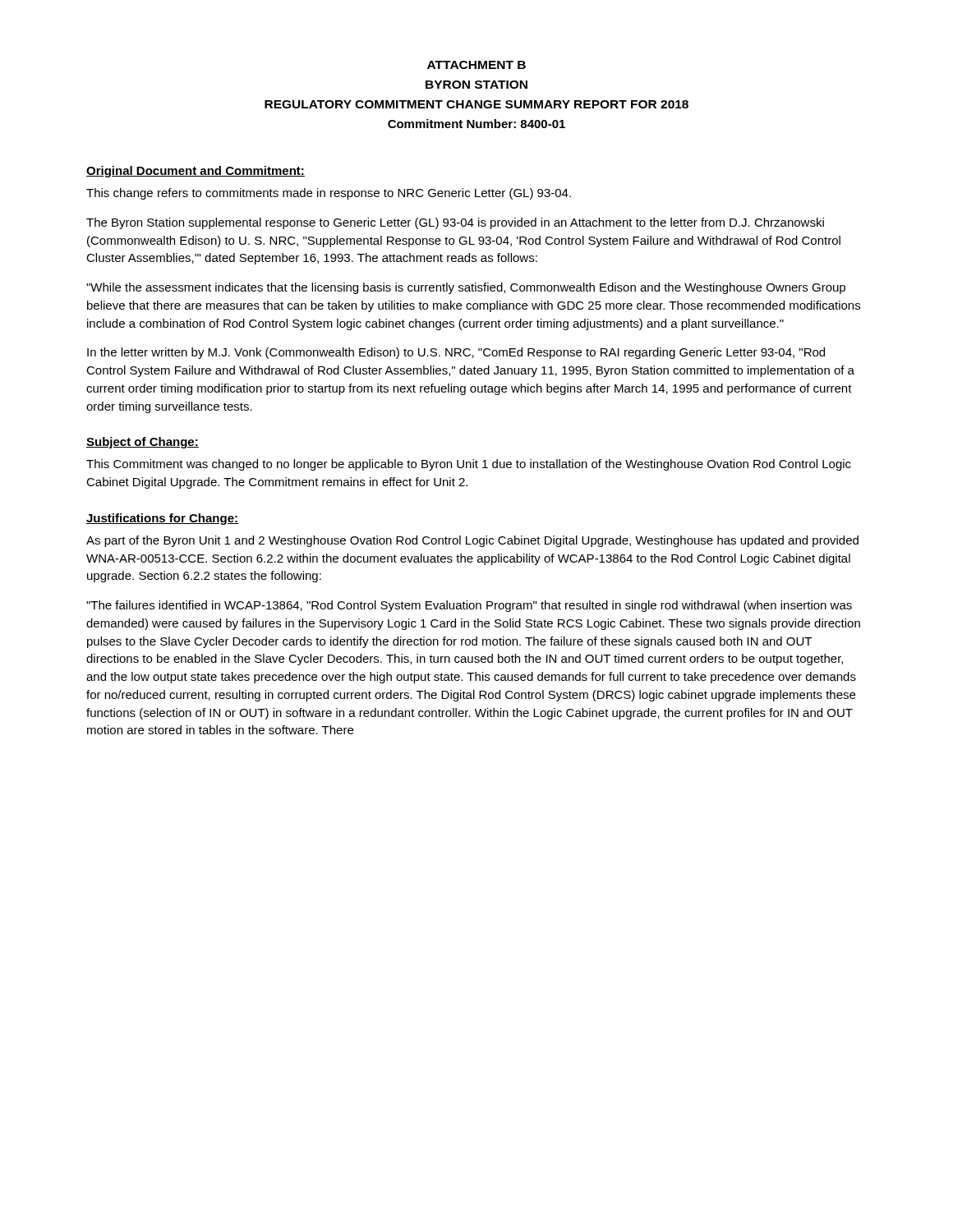
Task: Click where it says "ATTACHMENT B"
Action: (476, 64)
